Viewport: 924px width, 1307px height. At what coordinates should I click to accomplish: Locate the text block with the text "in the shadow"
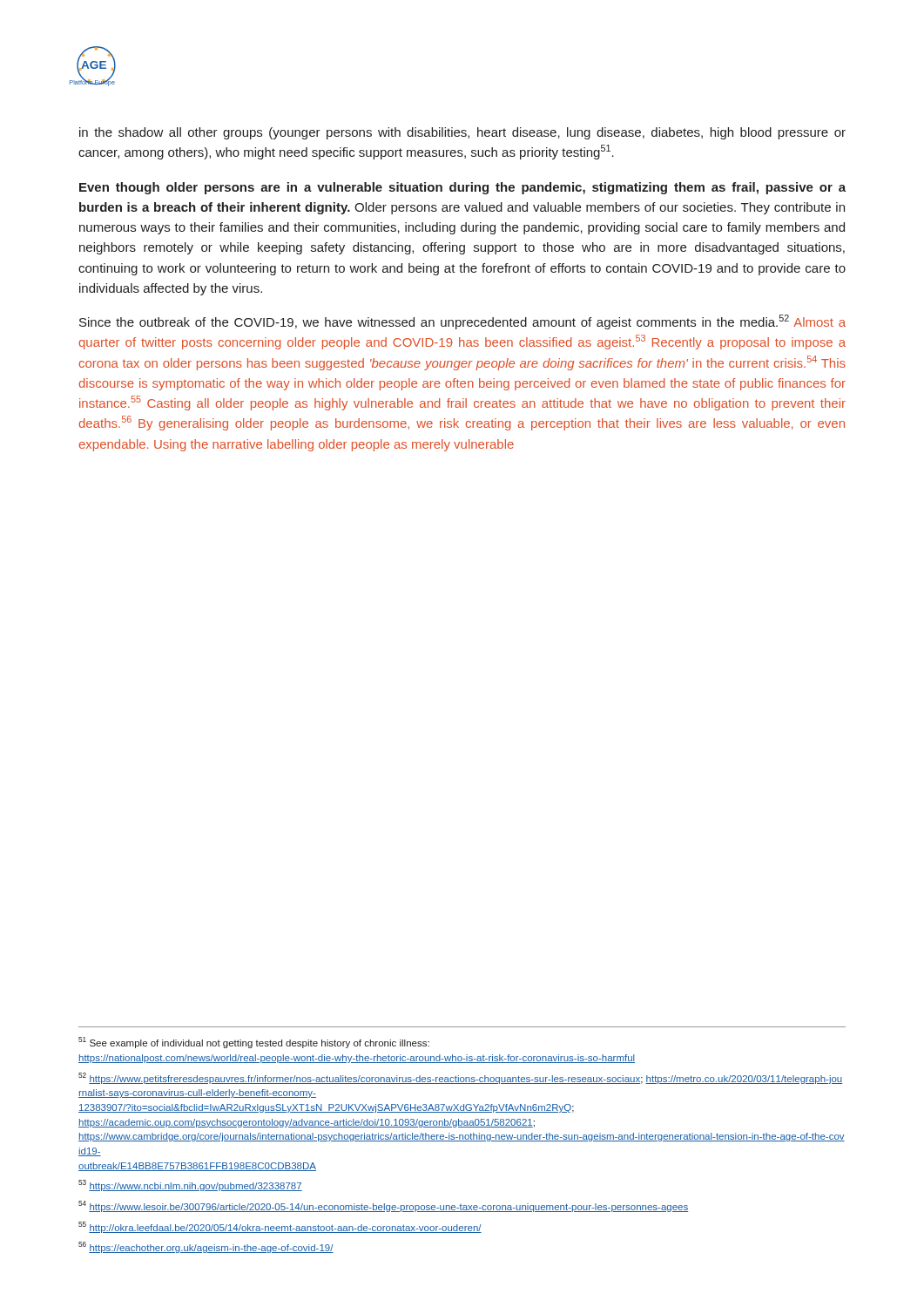click(x=462, y=142)
